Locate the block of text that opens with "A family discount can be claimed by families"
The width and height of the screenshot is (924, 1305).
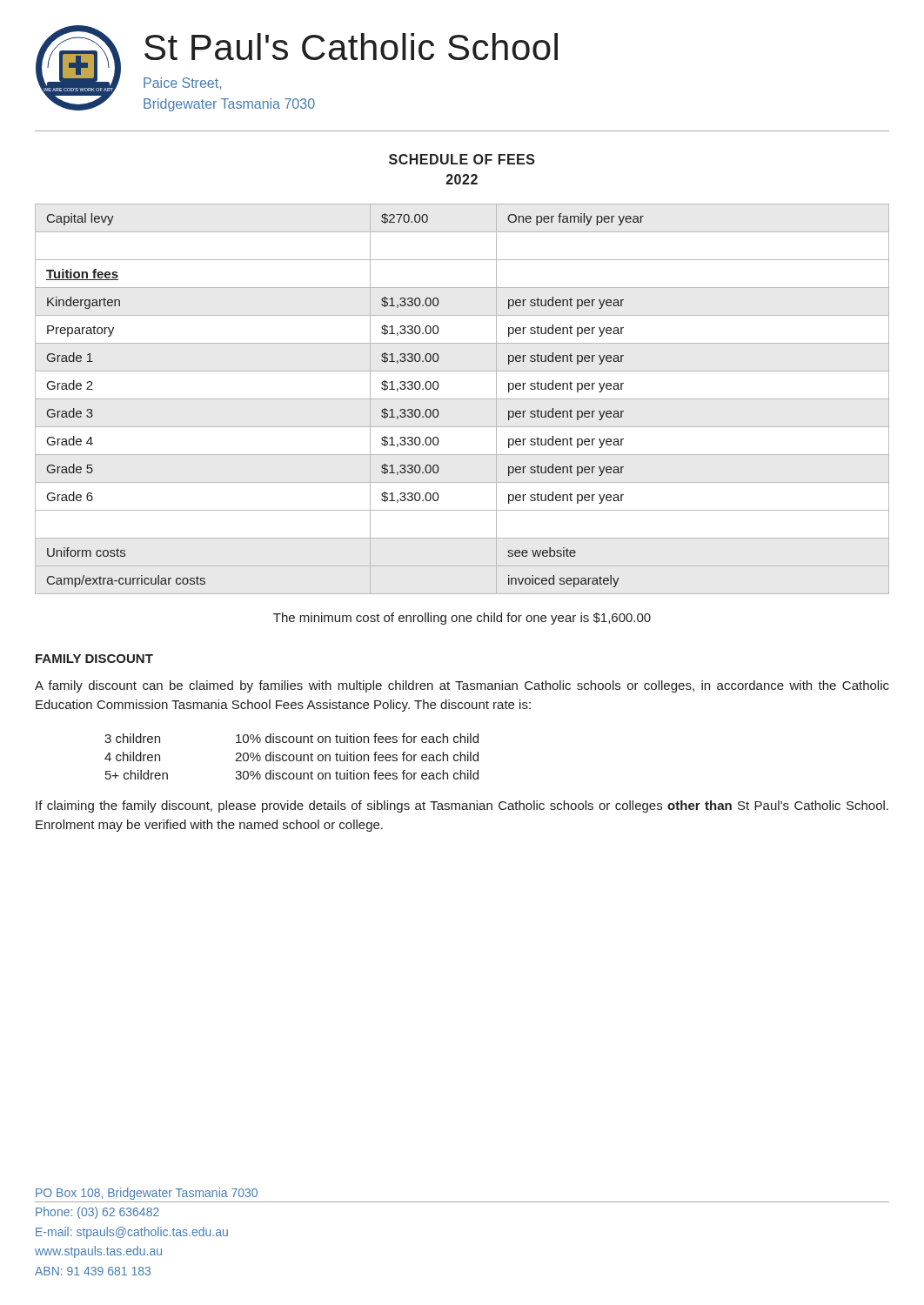pyautogui.click(x=462, y=695)
